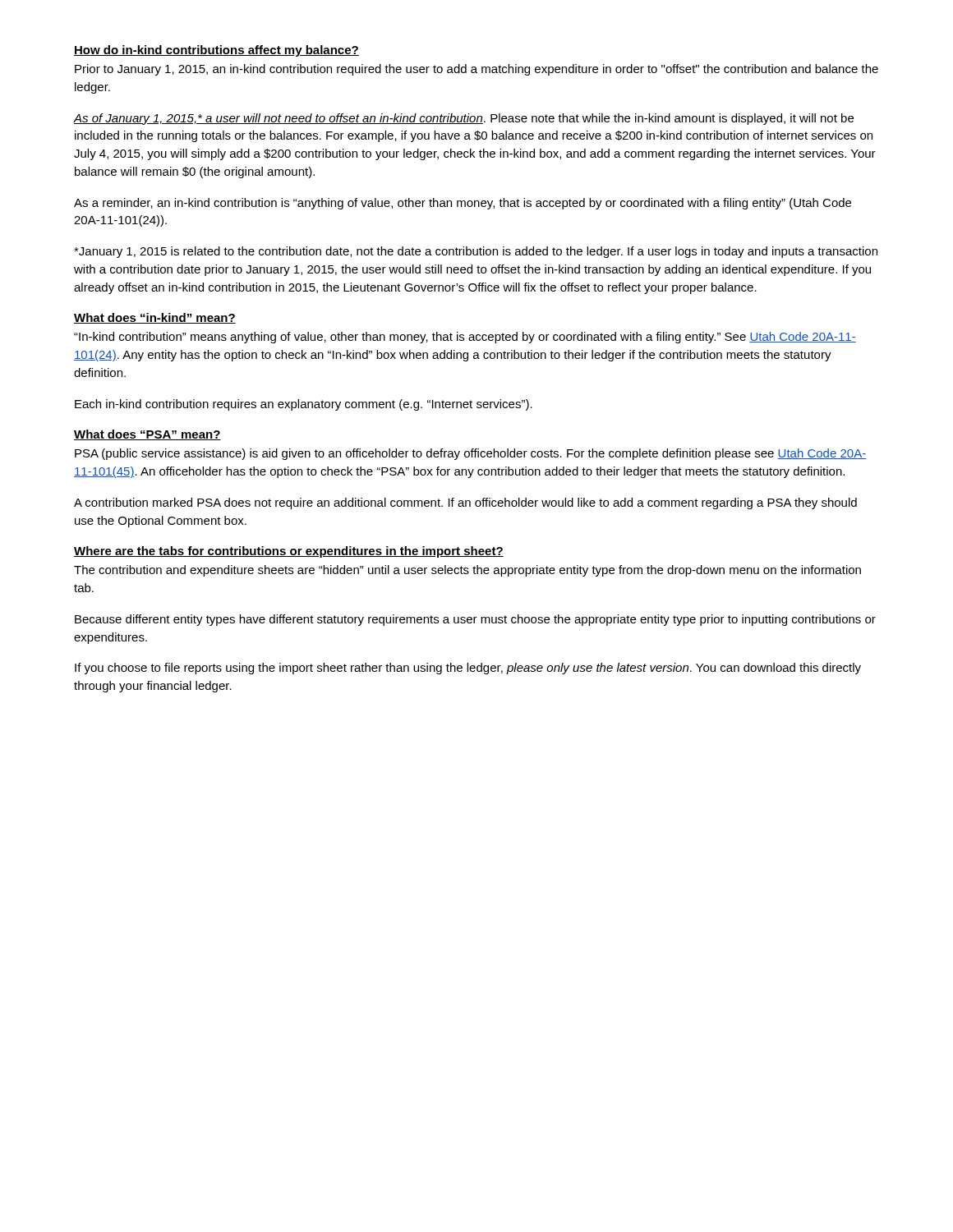Select the text block with the text "If you choose"
The height and width of the screenshot is (1232, 953).
point(476,677)
